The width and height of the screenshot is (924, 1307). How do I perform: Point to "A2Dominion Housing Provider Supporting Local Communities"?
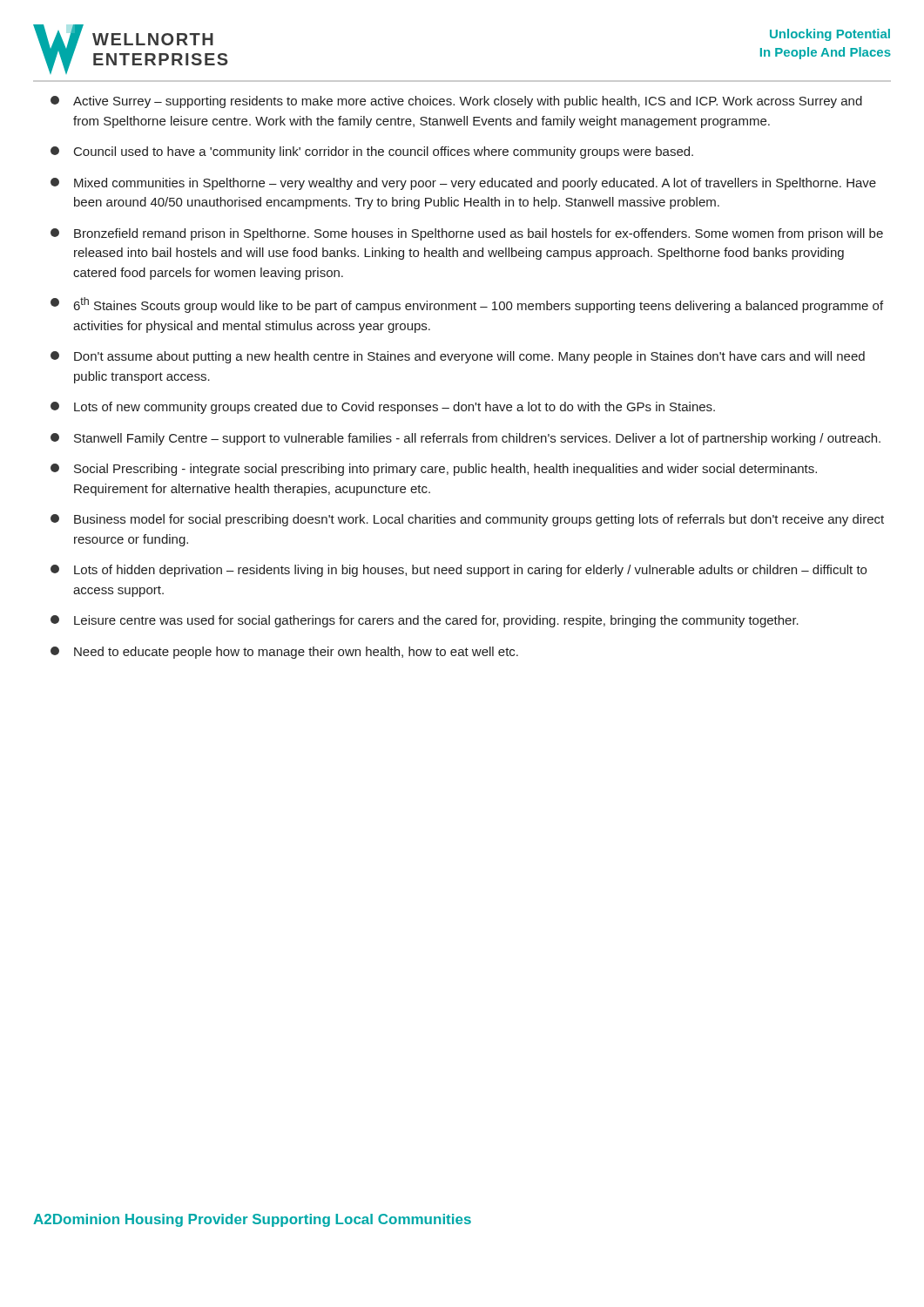[252, 1219]
